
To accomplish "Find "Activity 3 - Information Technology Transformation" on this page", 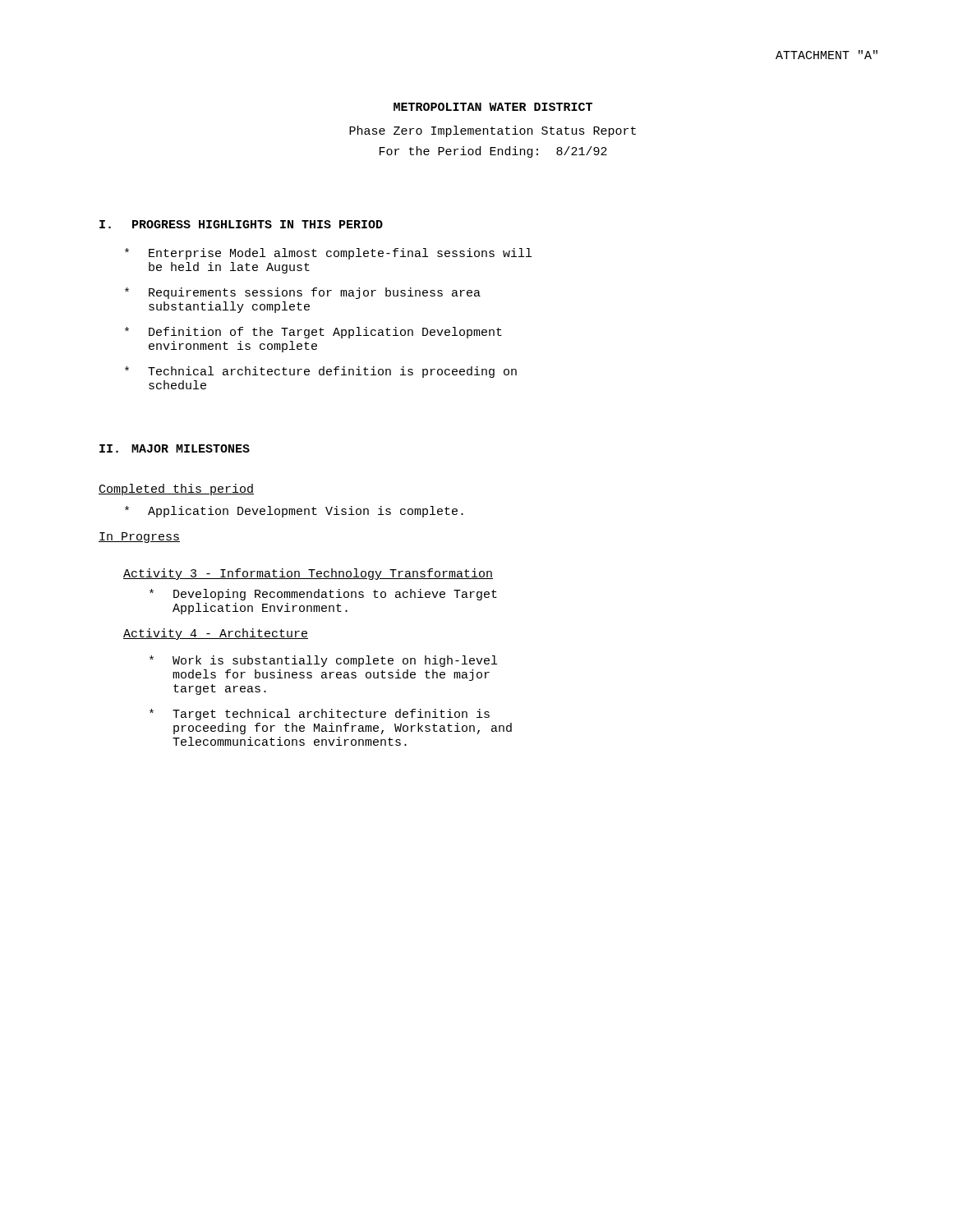I will tap(308, 575).
